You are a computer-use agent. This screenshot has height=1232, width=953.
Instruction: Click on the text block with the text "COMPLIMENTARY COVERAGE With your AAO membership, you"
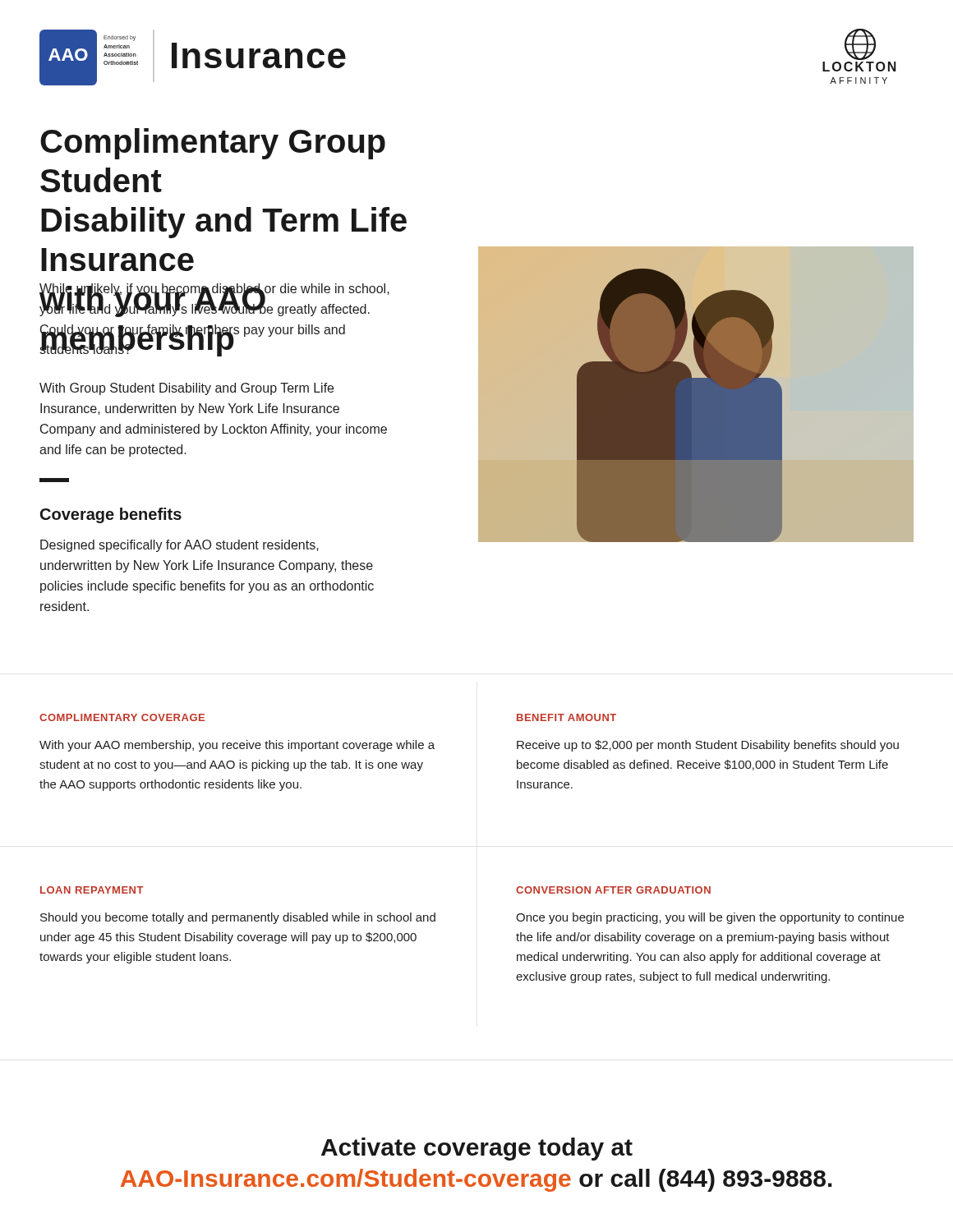tap(238, 753)
